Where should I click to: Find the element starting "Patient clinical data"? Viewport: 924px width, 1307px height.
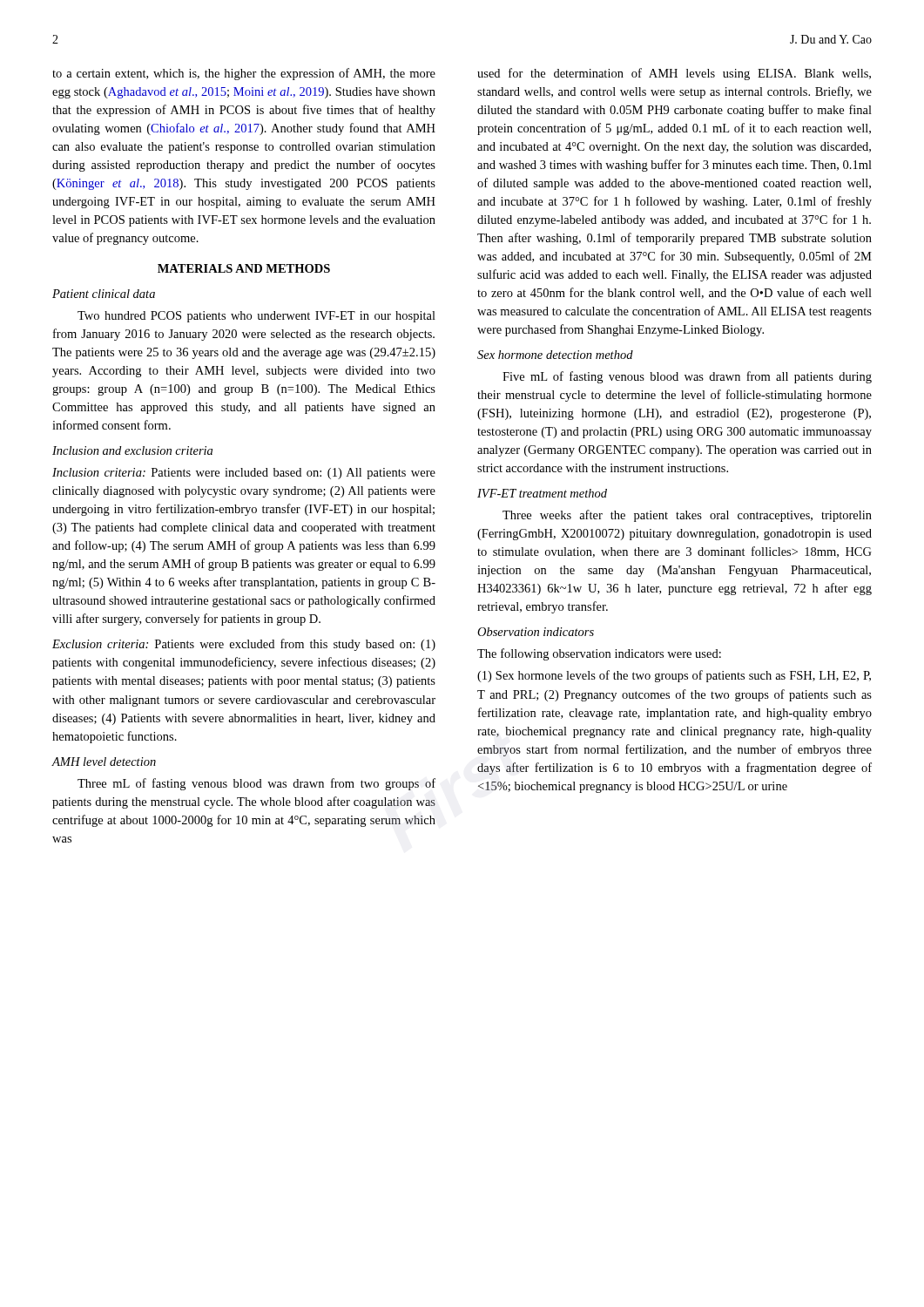click(x=104, y=294)
